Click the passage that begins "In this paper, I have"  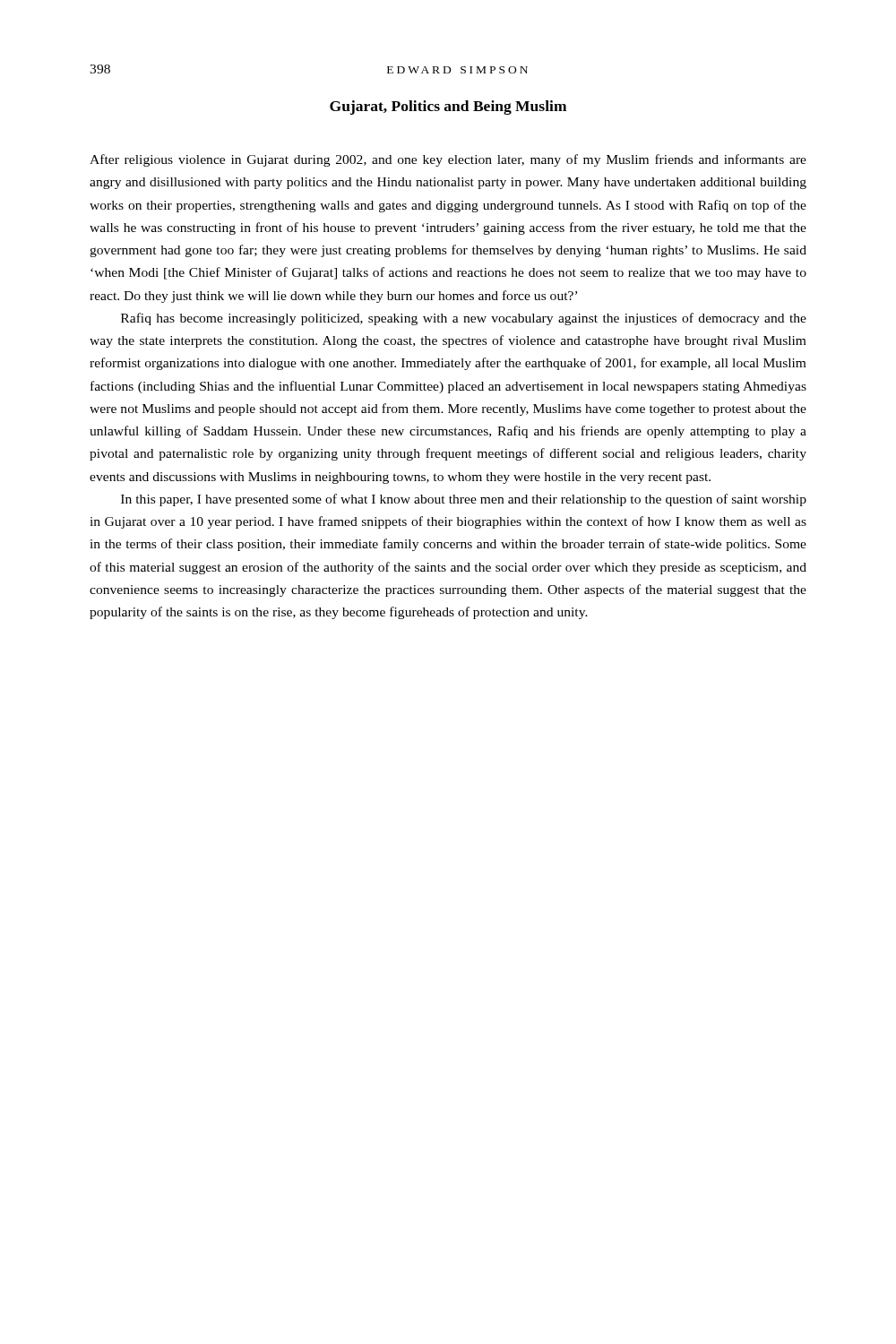coord(448,555)
